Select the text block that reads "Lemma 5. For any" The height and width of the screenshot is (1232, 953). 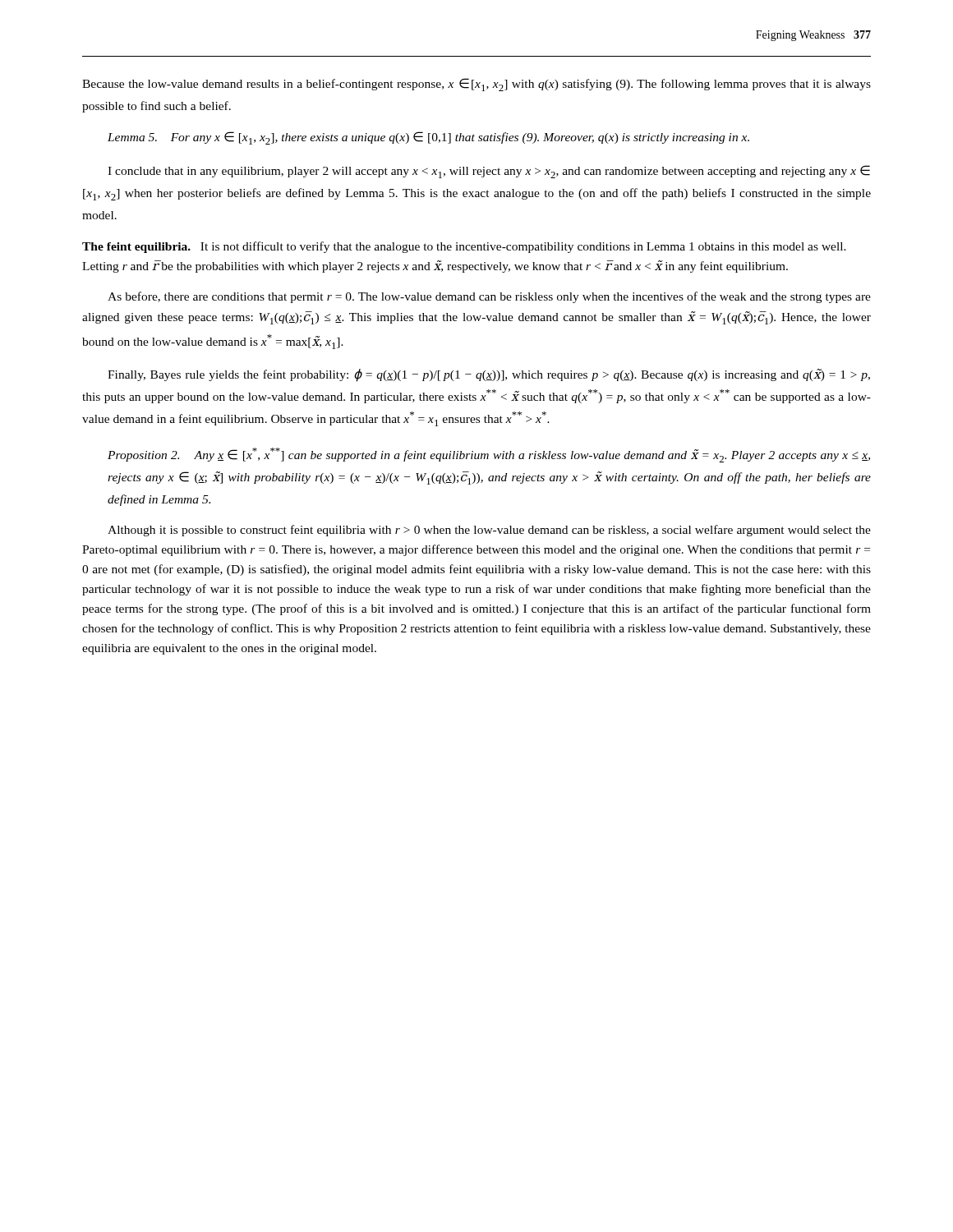coord(429,138)
